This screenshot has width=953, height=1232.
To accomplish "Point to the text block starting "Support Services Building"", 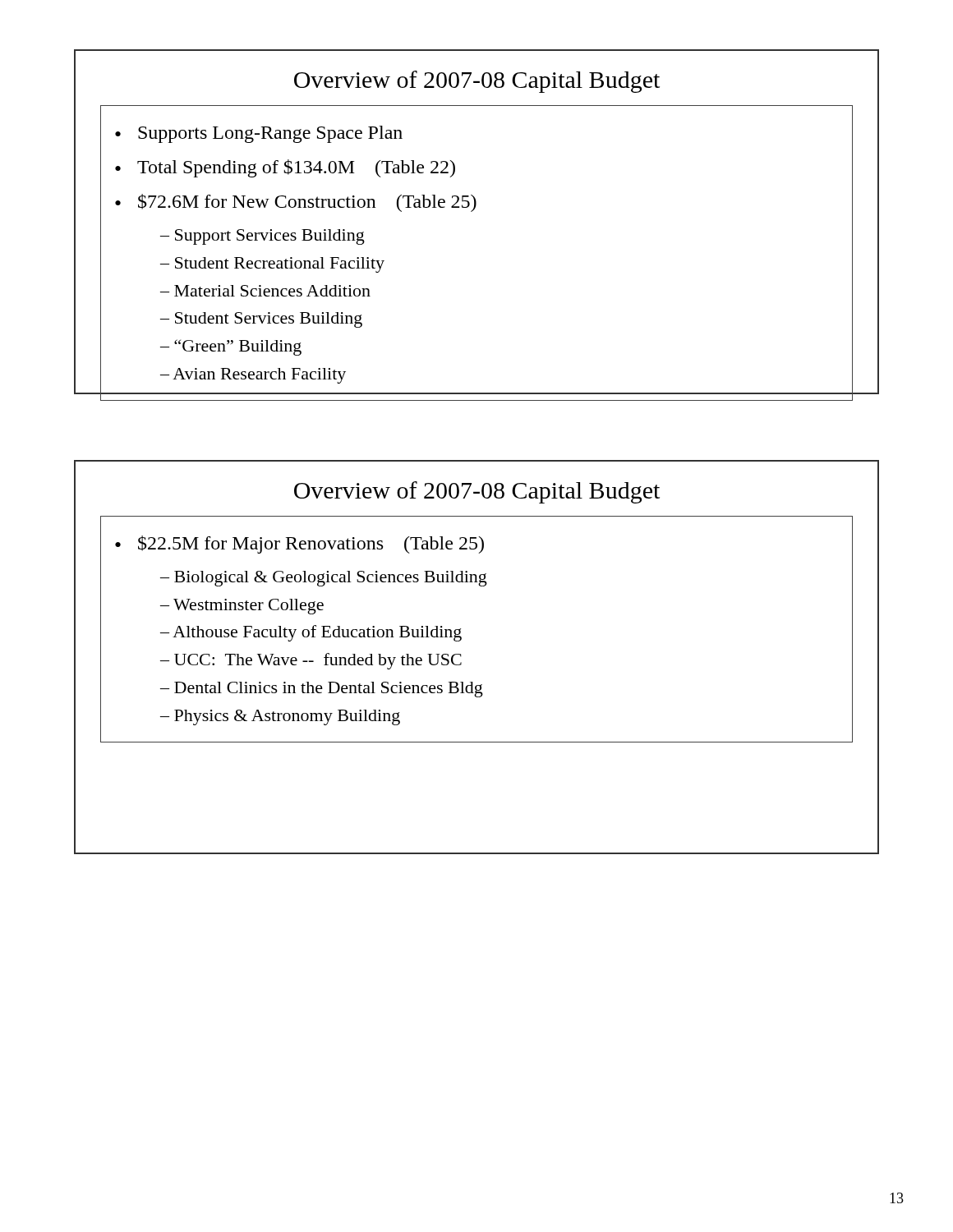I will [x=269, y=235].
